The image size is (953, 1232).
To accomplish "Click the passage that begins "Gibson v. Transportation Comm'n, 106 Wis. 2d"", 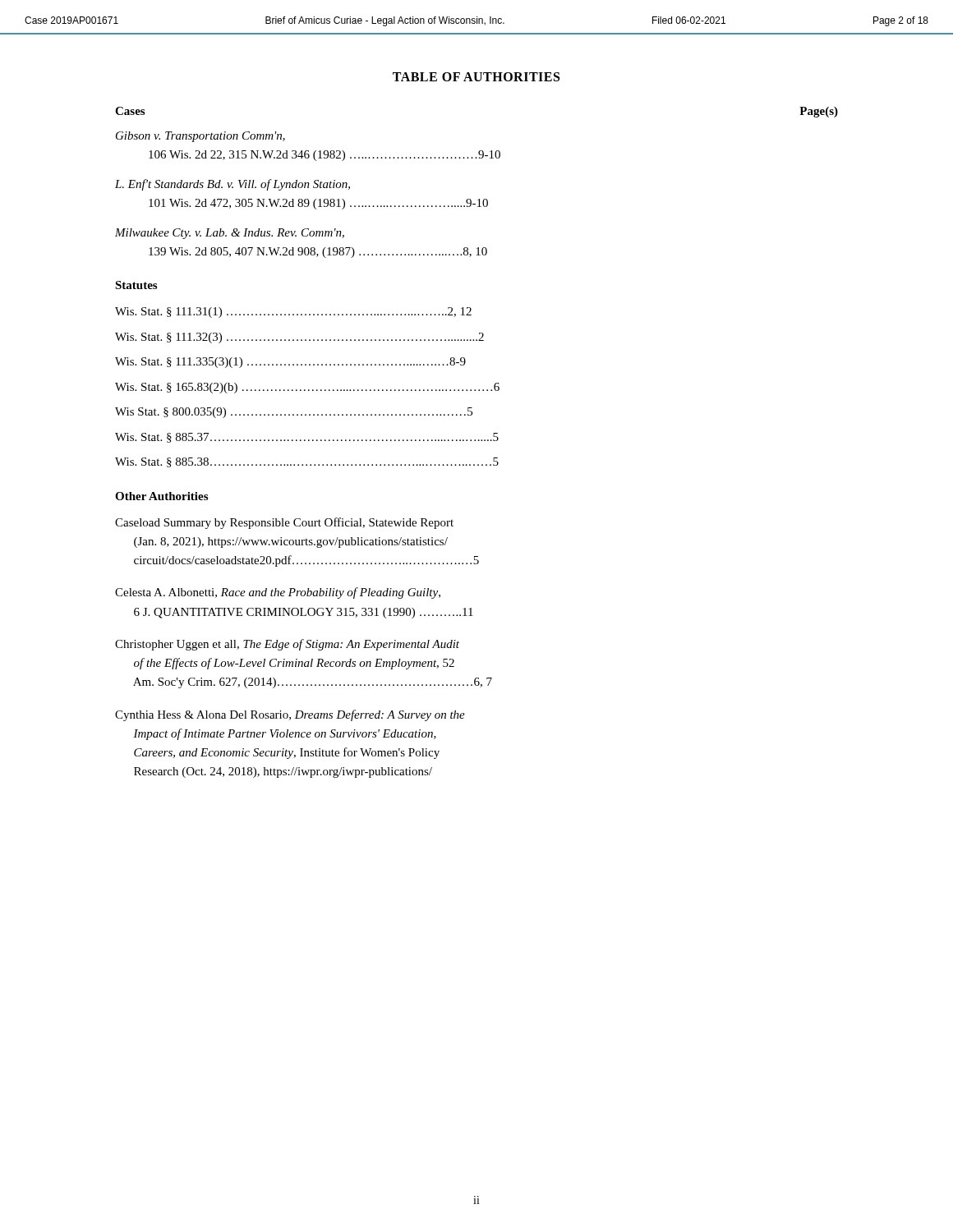I will 476,146.
